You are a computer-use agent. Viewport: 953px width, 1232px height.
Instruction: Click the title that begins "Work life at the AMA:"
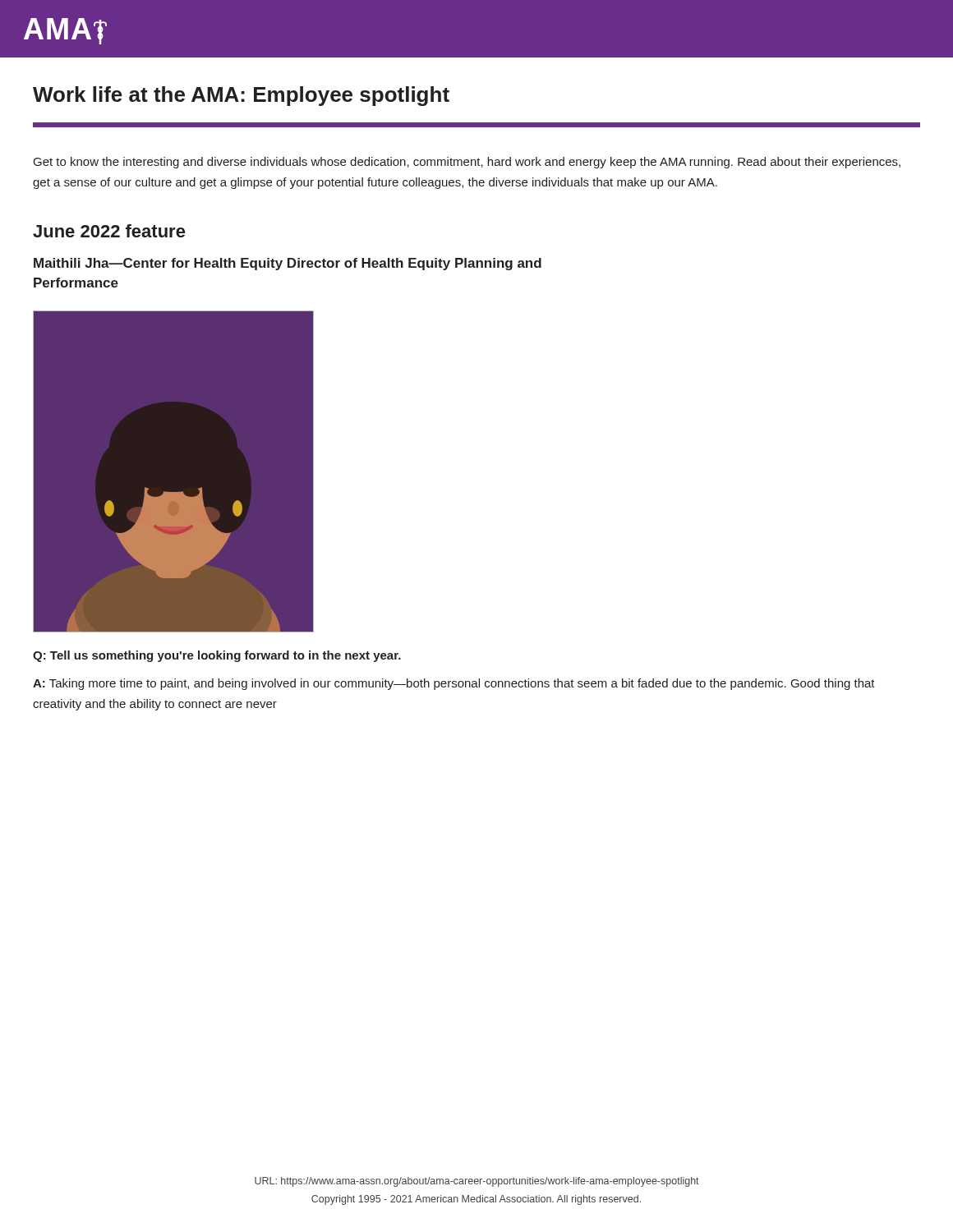(x=241, y=94)
